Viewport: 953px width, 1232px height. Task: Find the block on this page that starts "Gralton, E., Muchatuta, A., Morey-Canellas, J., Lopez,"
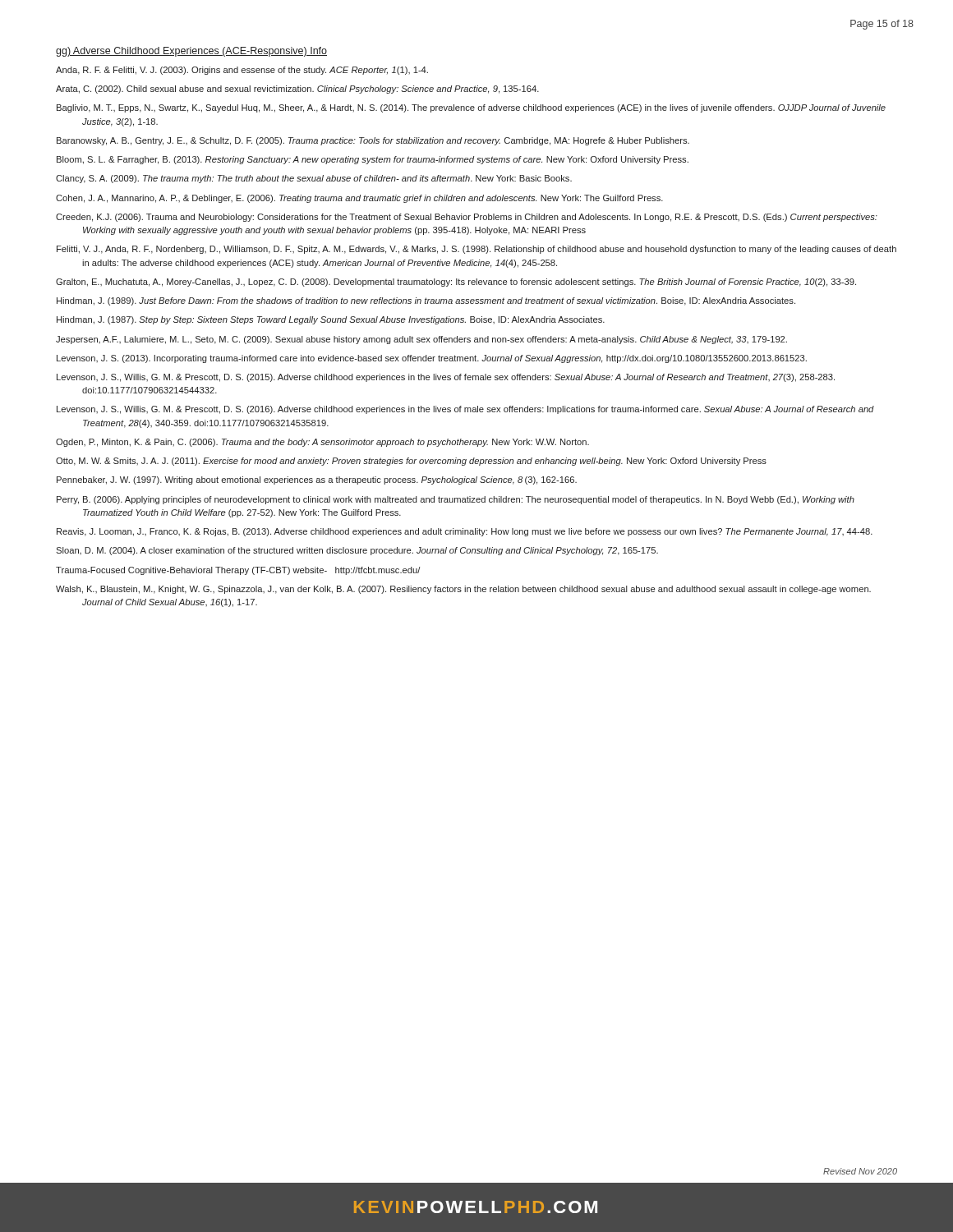(x=456, y=282)
